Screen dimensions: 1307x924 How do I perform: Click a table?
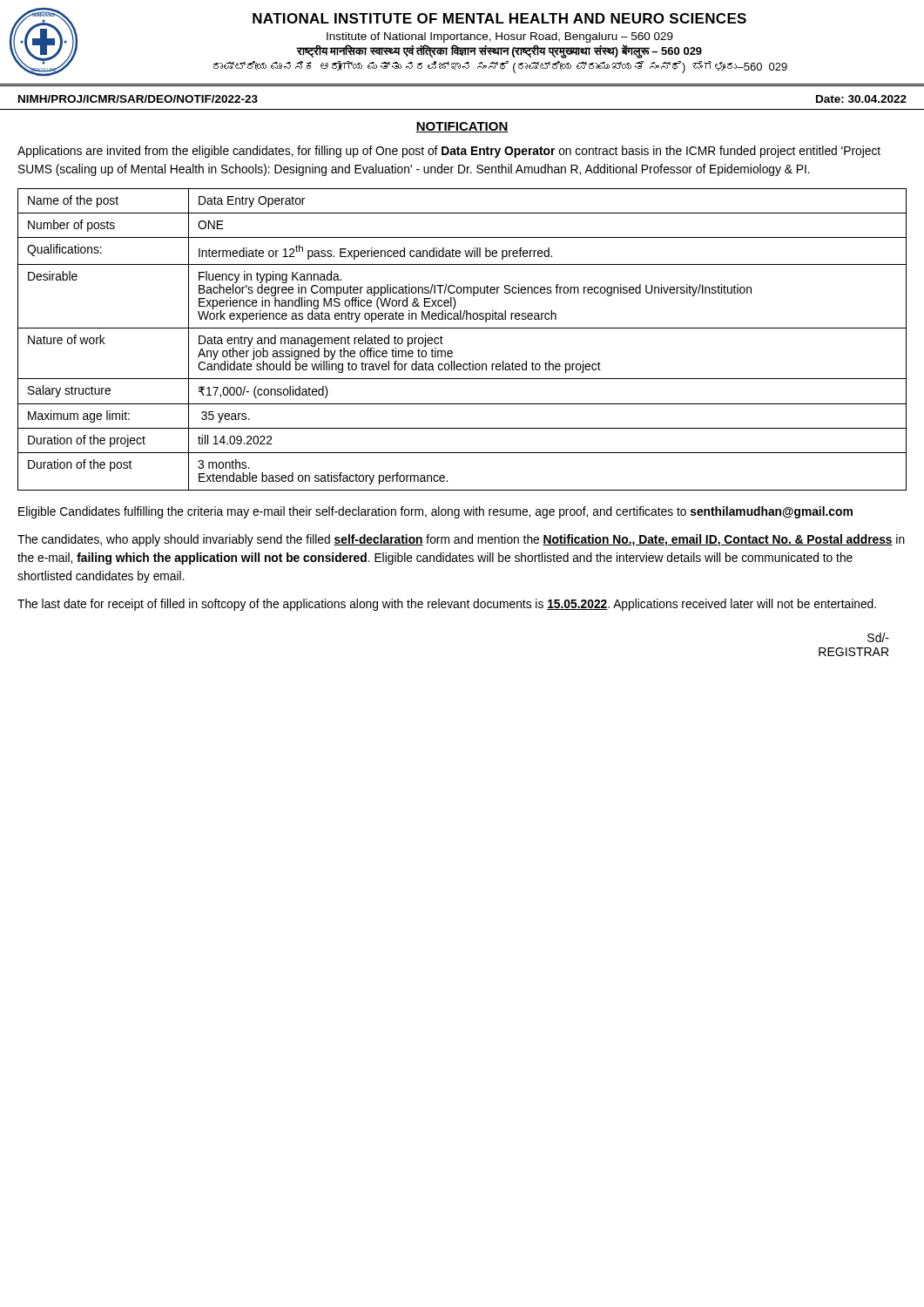(462, 339)
